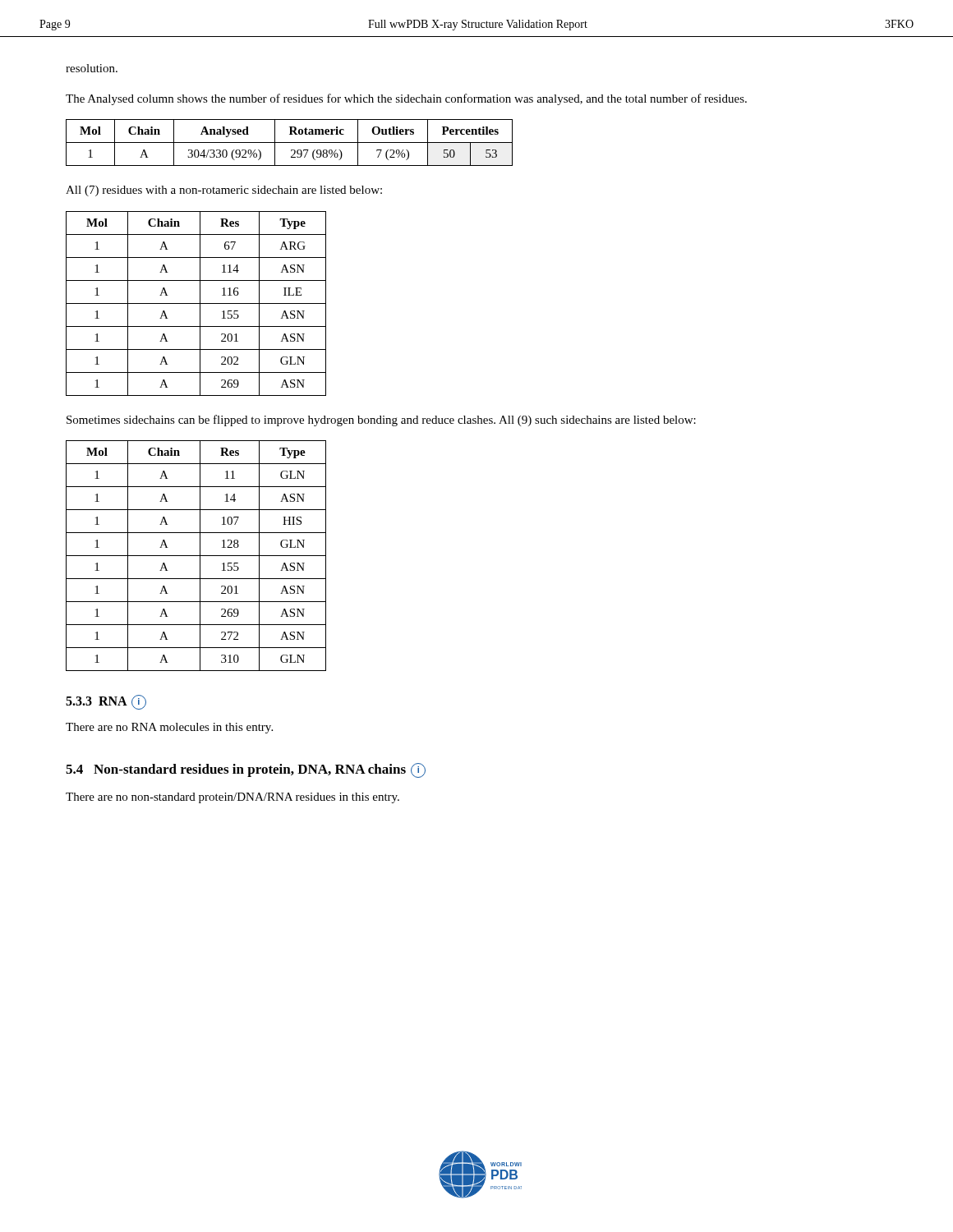Locate the table with the text "107"

pos(476,556)
